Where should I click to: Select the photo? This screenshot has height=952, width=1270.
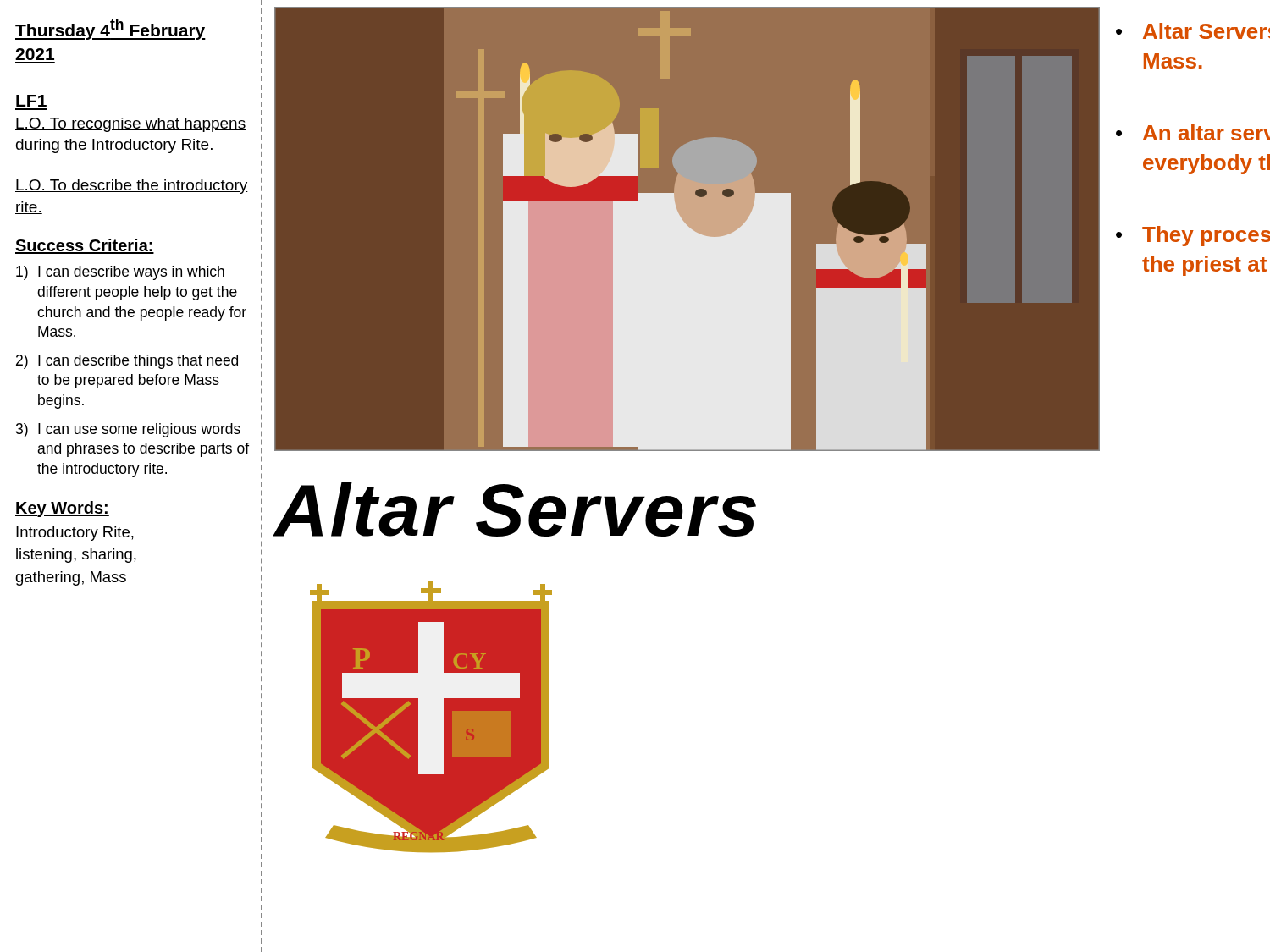(x=687, y=229)
